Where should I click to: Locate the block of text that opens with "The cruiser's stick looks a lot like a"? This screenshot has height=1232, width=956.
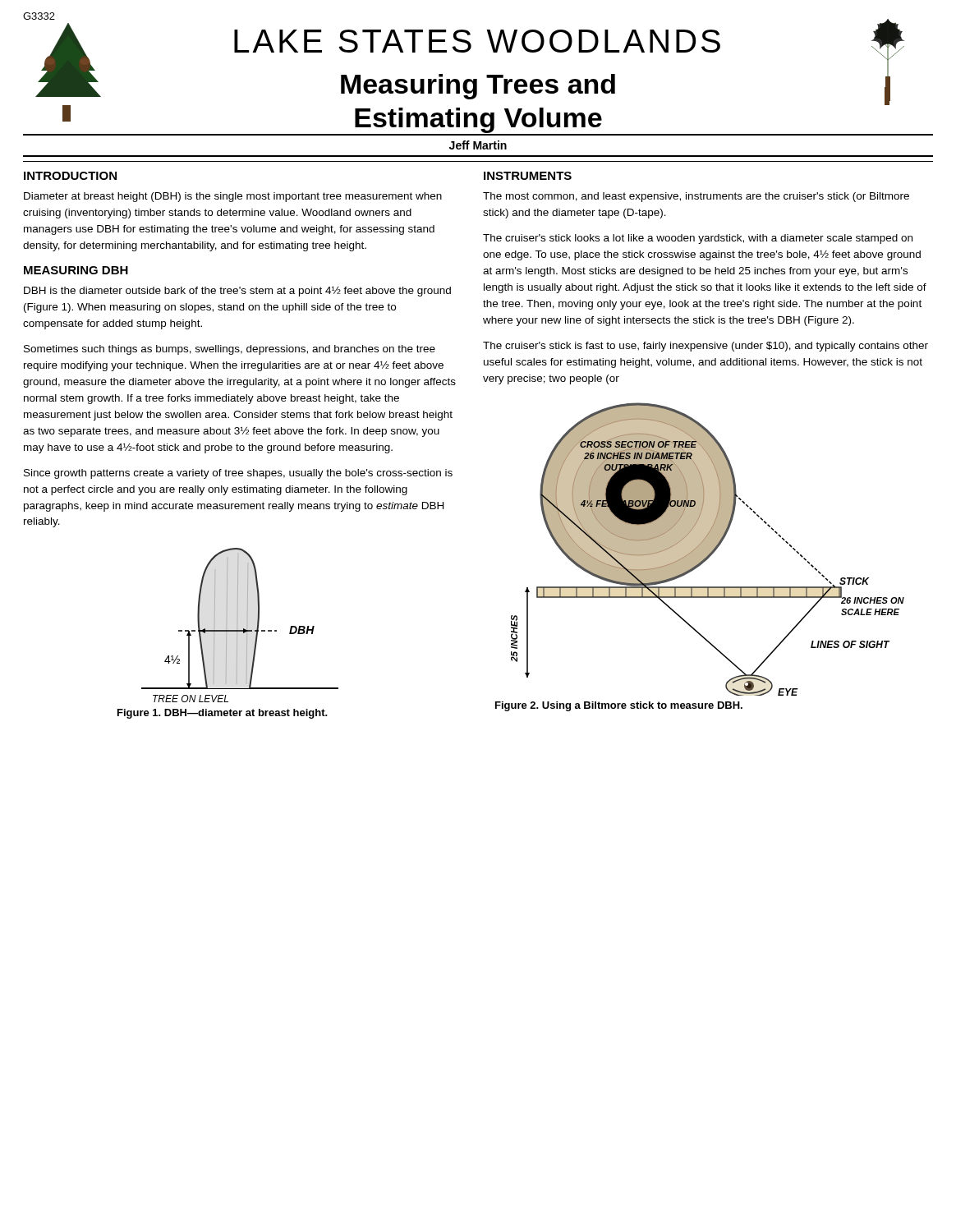pyautogui.click(x=705, y=279)
